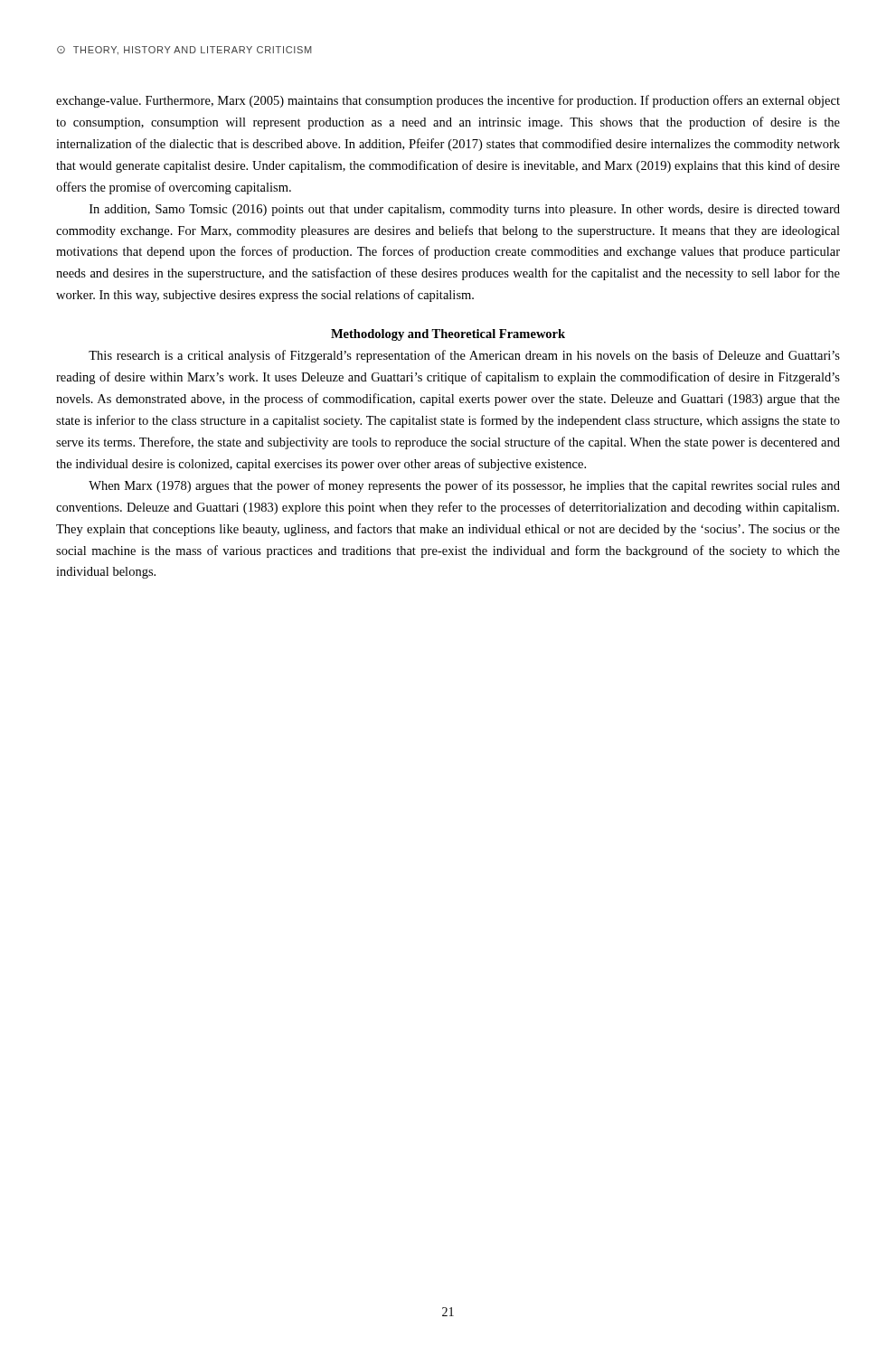This screenshot has width=896, height=1356.
Task: Locate the text block starting "Methodology and Theoretical Framework"
Action: pyautogui.click(x=448, y=334)
